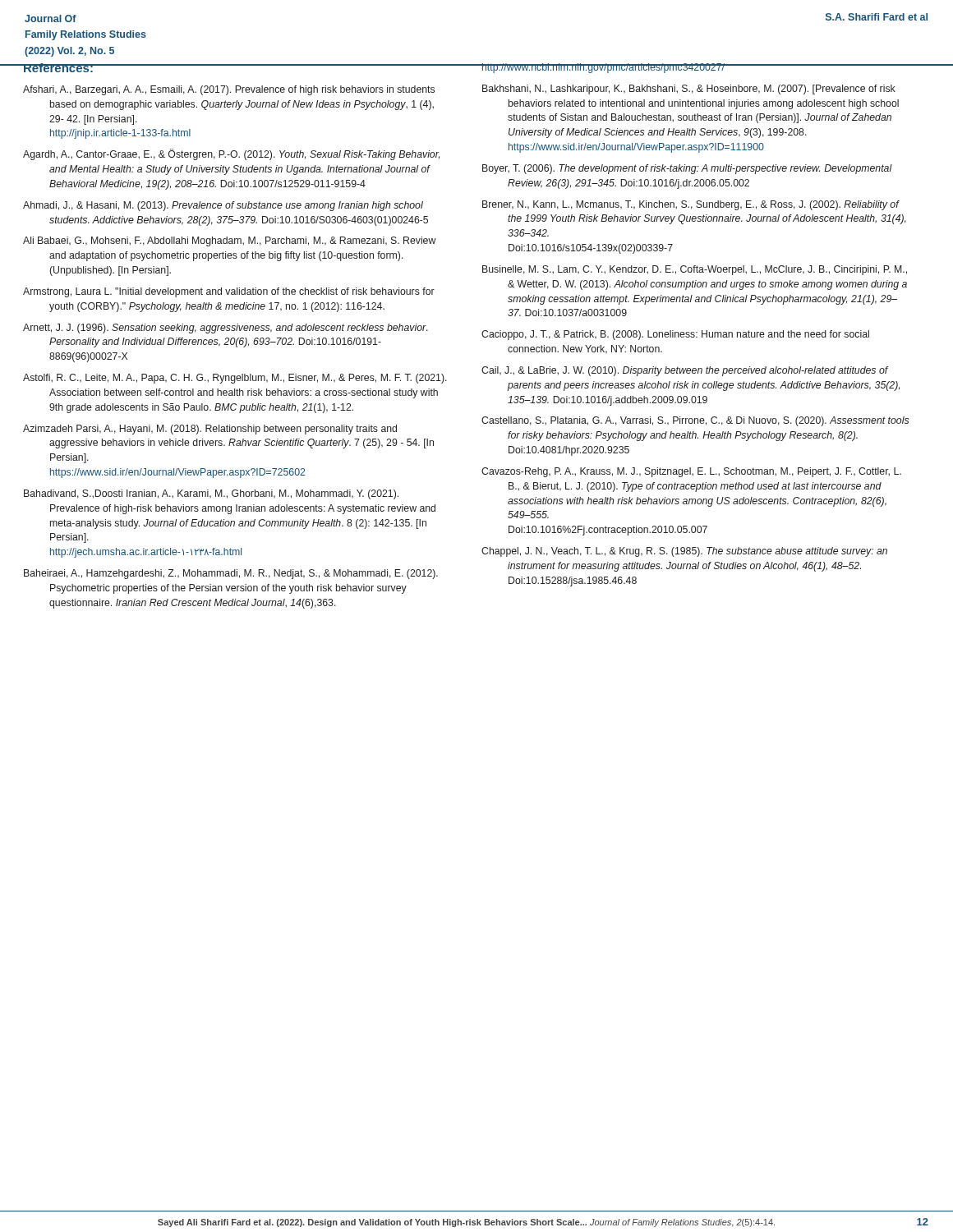Click the passage that begins "Baheiraei, A., Hamzehgardeshi, Z., Mohammadi,"
This screenshot has width=953, height=1232.
pos(231,588)
